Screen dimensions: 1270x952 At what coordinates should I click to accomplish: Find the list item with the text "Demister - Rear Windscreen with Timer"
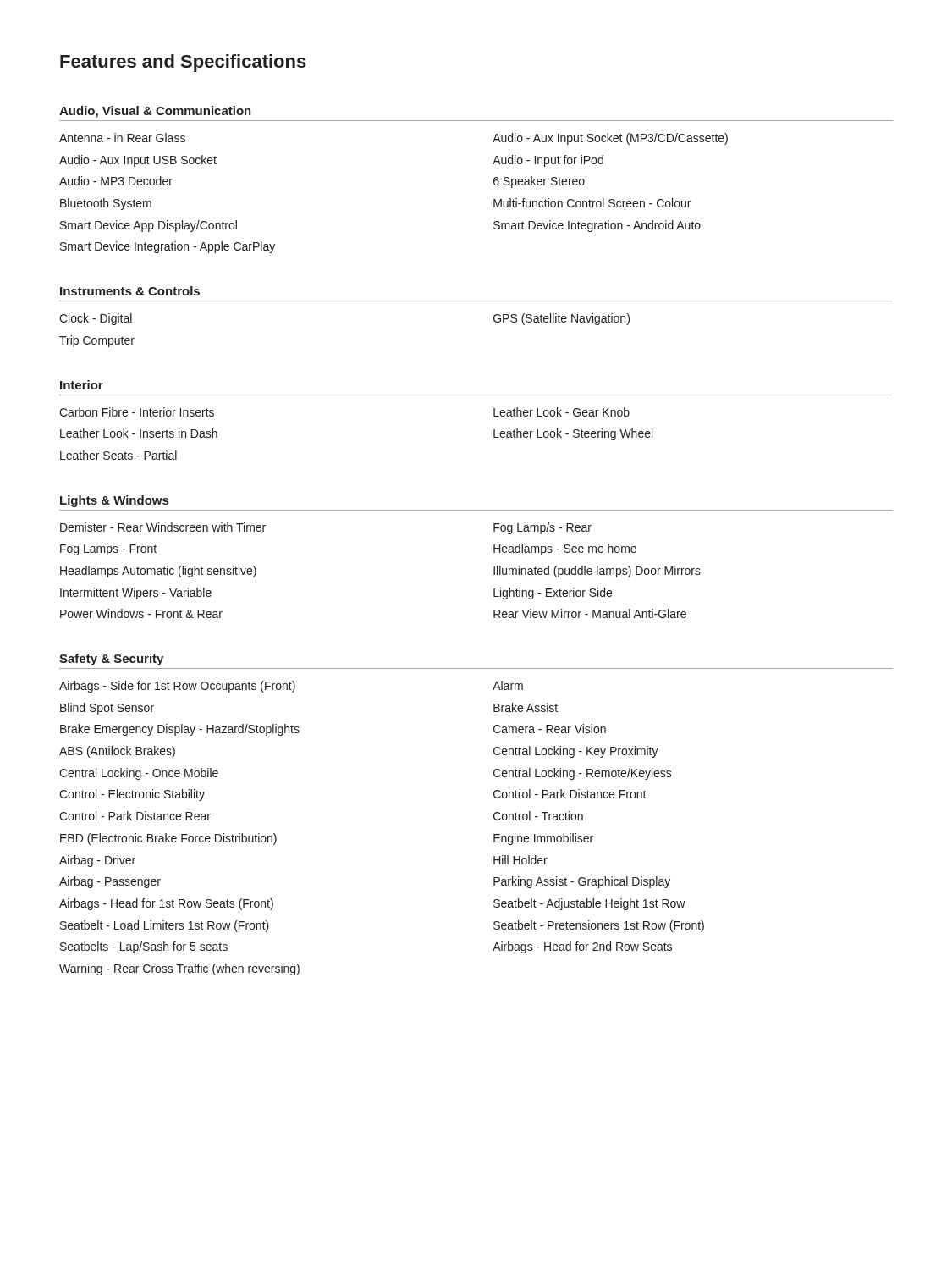click(x=163, y=527)
